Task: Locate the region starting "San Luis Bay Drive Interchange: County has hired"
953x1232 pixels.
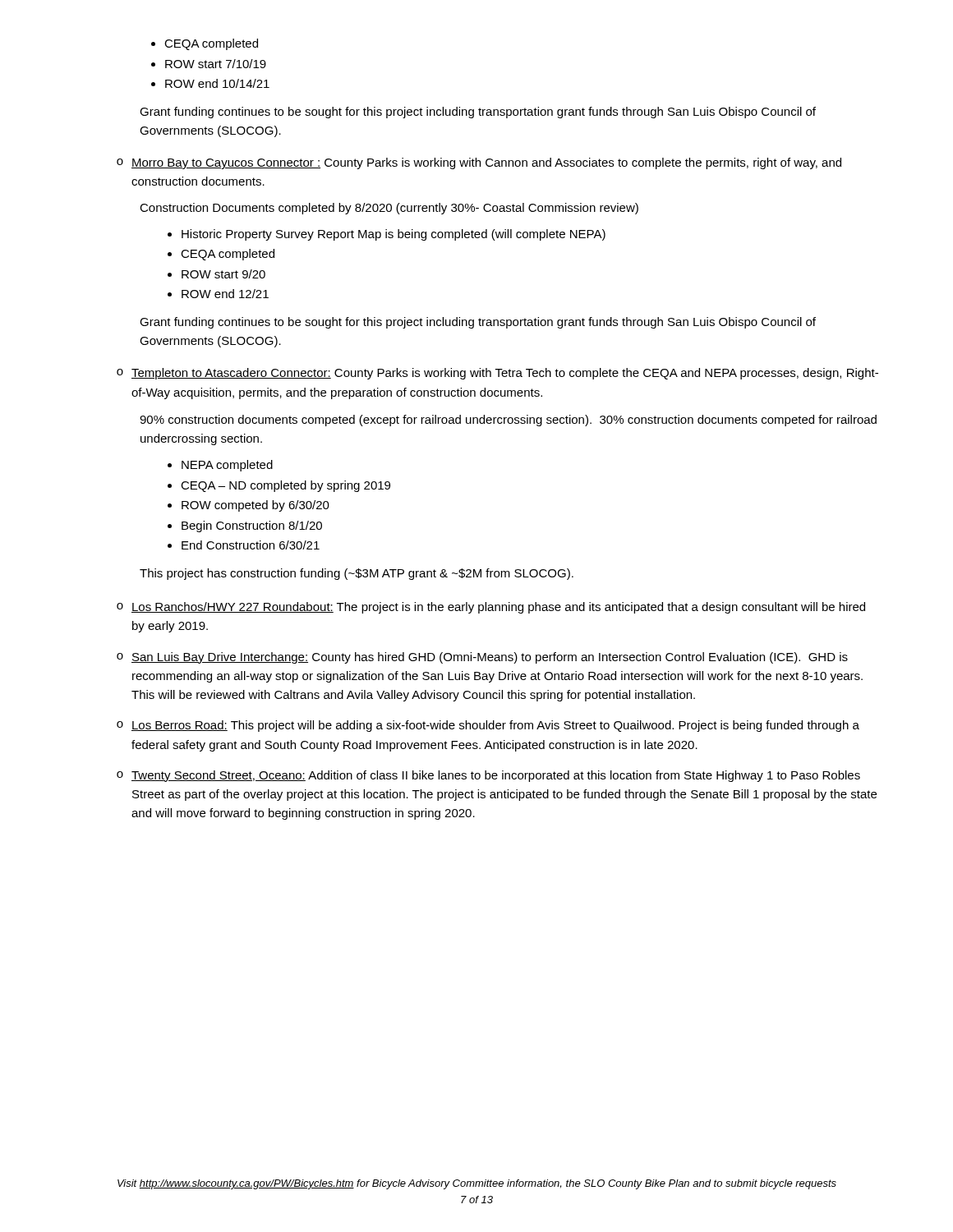Action: 499,675
